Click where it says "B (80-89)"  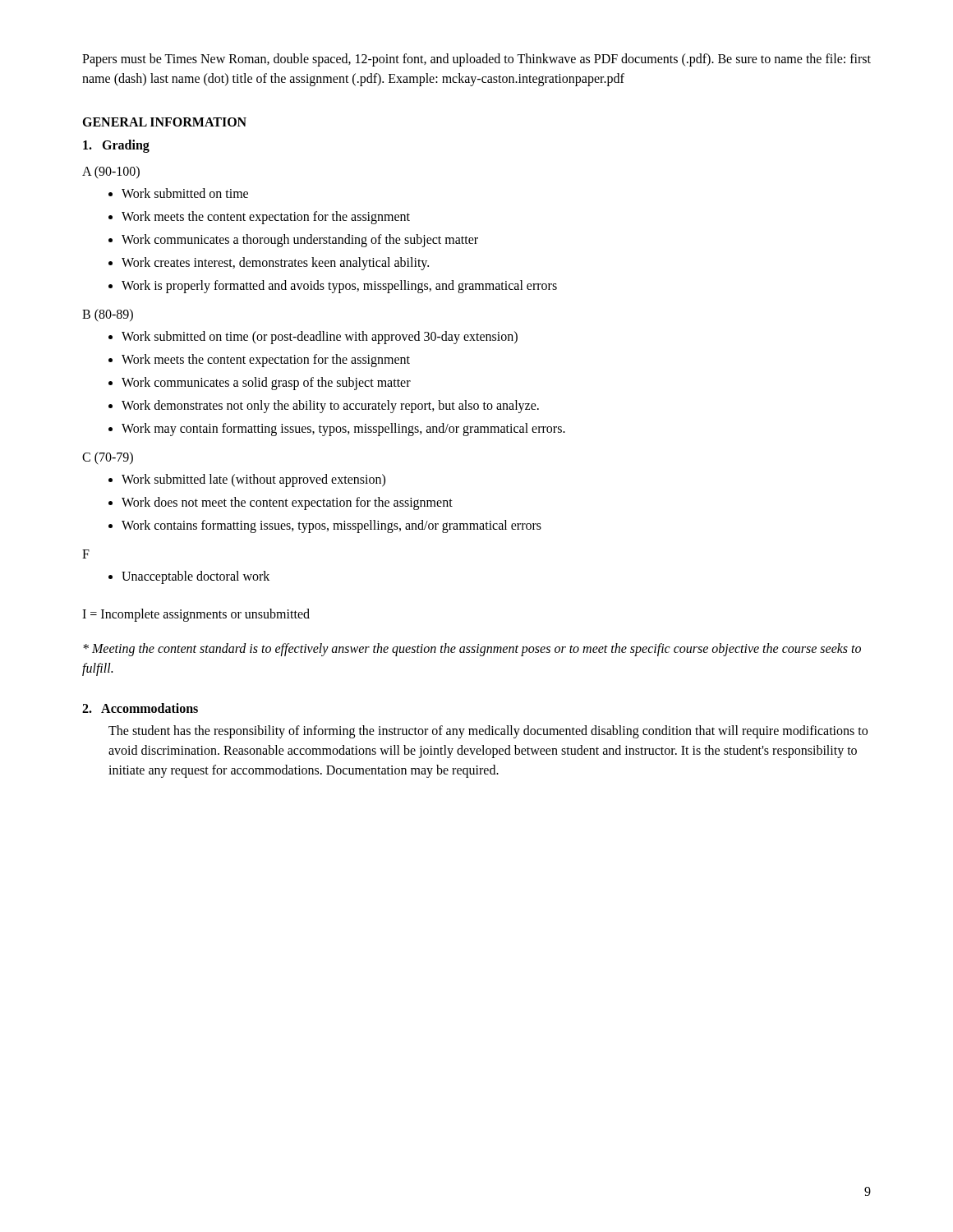point(108,314)
